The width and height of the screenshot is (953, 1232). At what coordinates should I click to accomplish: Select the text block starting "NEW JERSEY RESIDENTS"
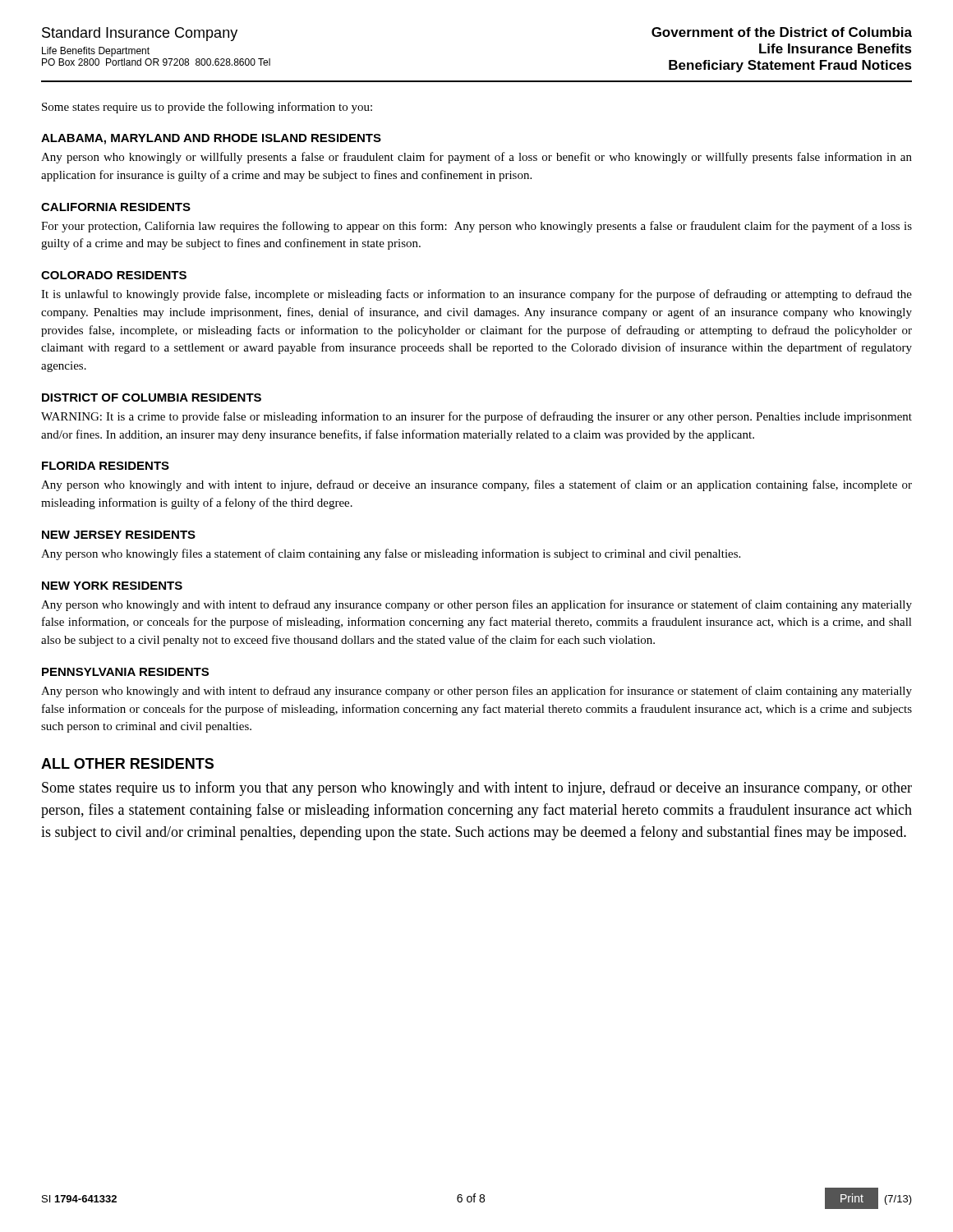(118, 534)
